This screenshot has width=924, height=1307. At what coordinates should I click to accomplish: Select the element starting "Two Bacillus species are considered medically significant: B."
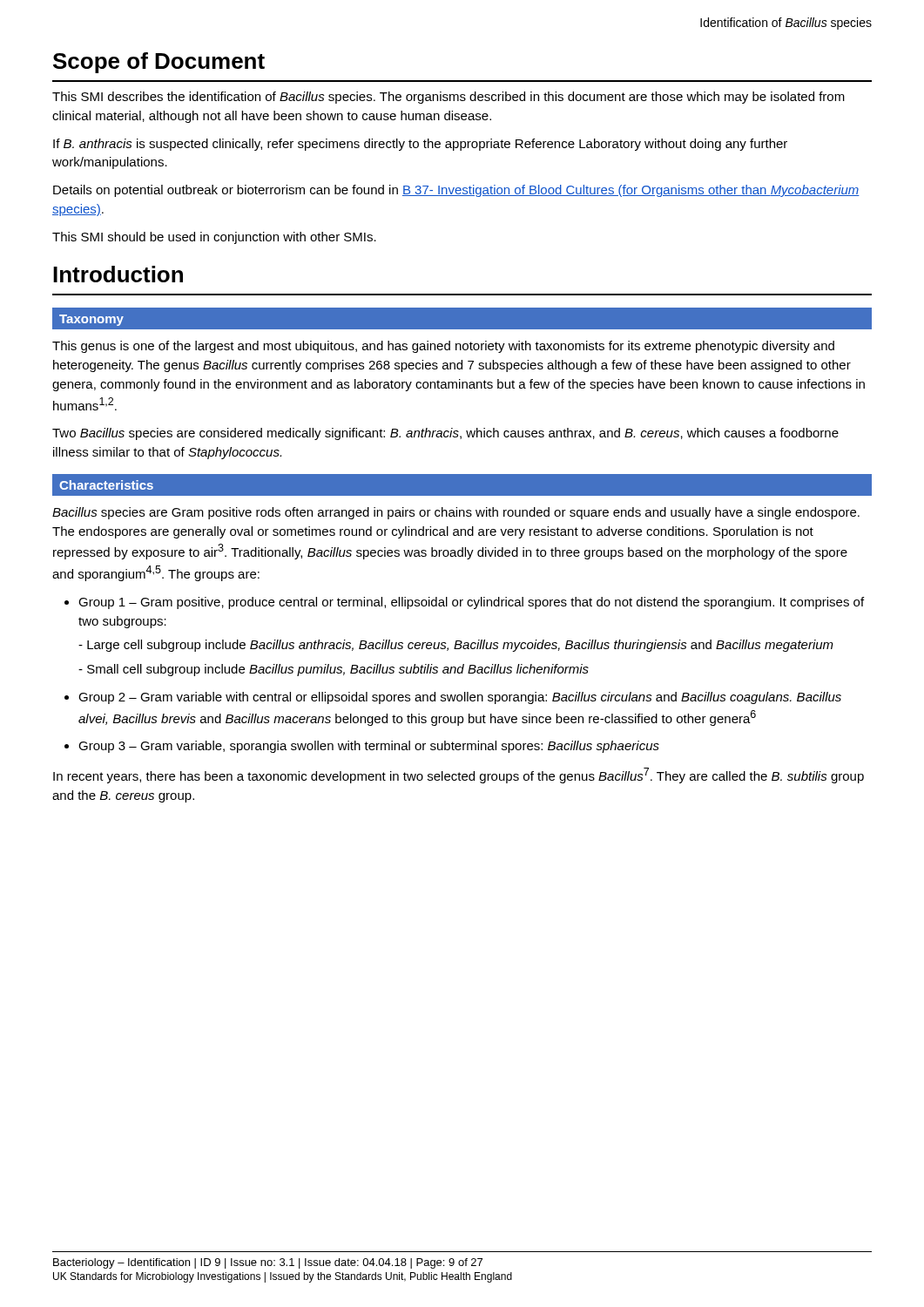pyautogui.click(x=462, y=443)
